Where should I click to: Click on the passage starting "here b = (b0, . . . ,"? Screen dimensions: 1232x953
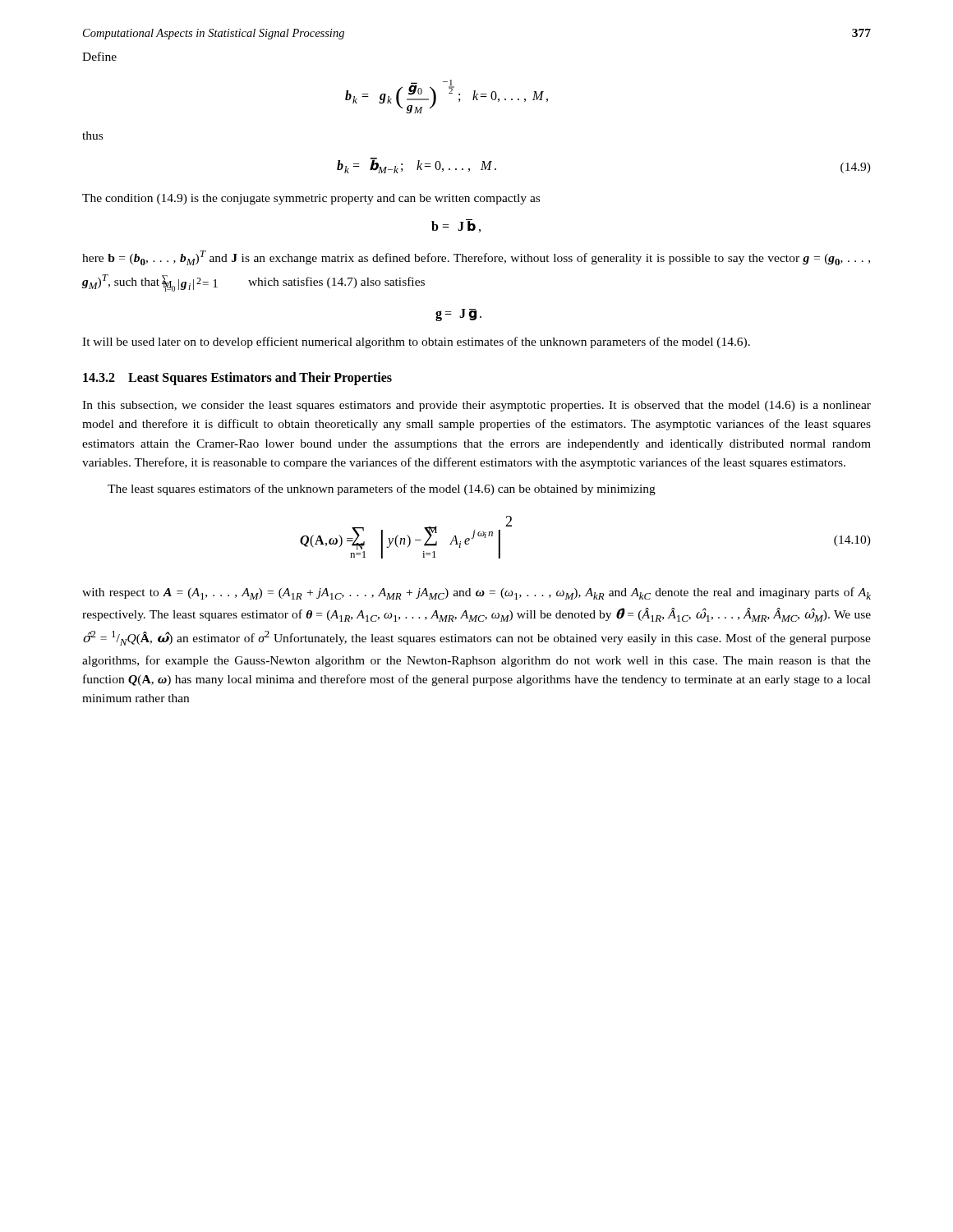click(476, 270)
